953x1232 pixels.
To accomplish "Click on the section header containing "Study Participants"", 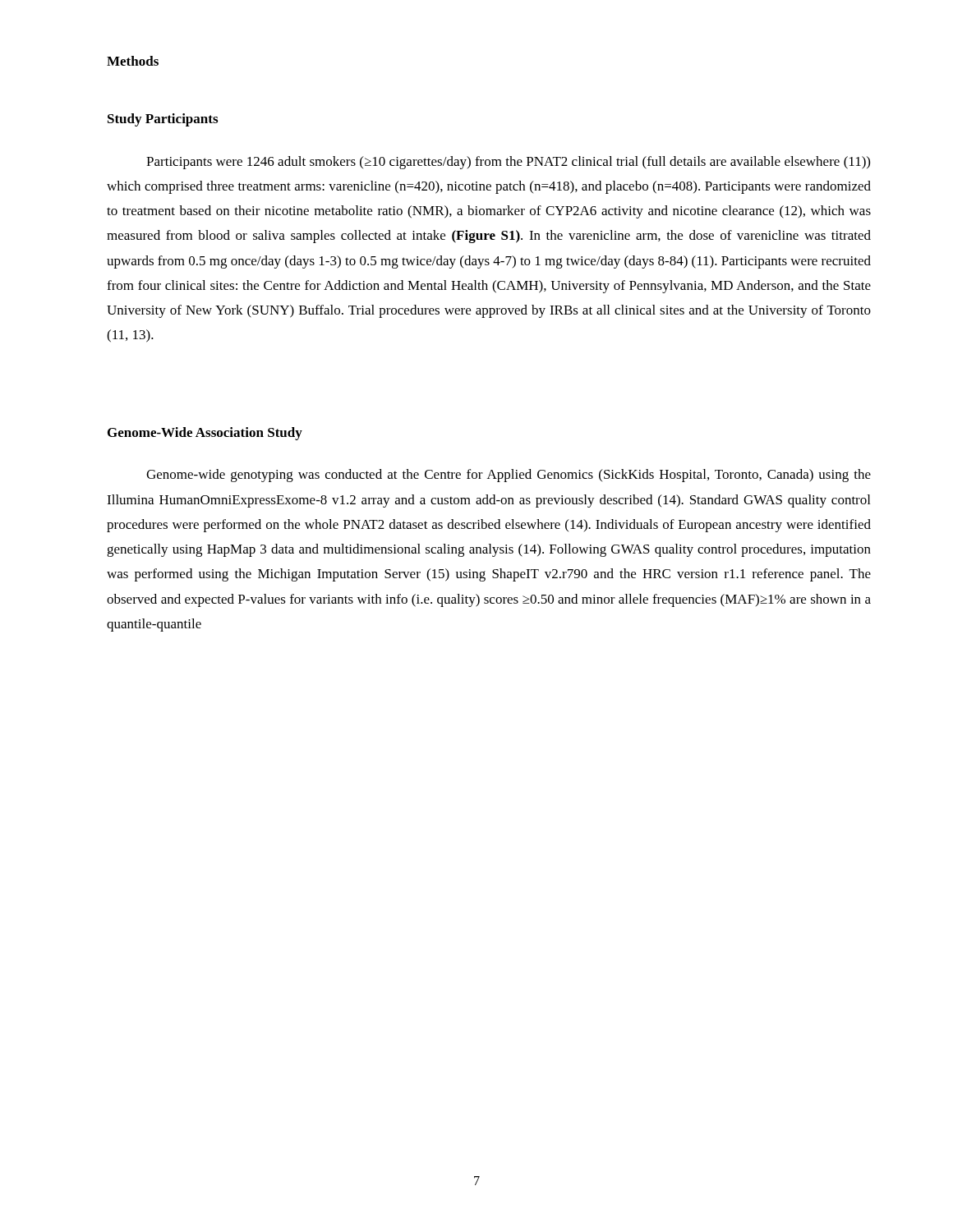I will (x=162, y=118).
